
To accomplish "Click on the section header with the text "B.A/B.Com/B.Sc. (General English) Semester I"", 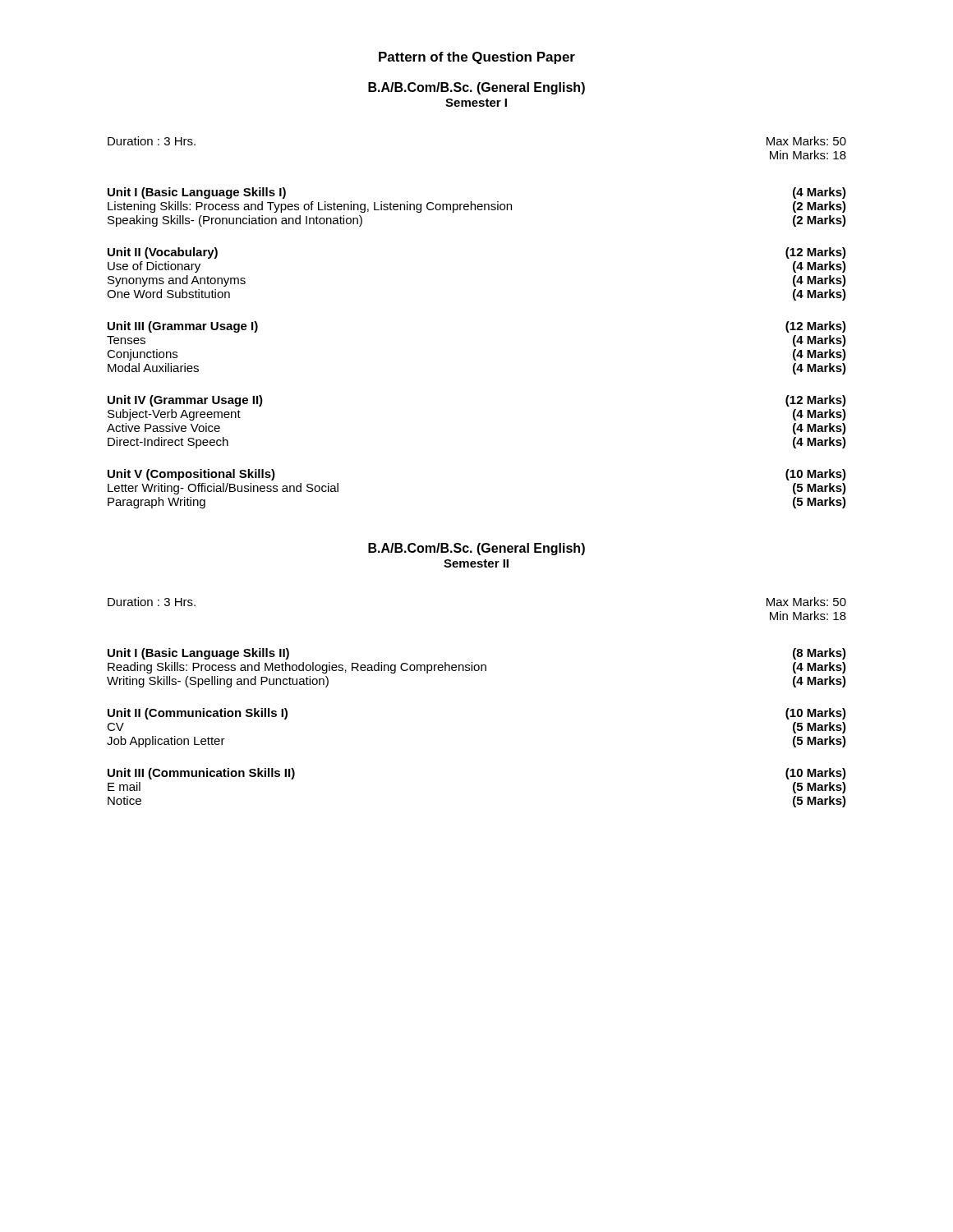I will click(x=476, y=95).
